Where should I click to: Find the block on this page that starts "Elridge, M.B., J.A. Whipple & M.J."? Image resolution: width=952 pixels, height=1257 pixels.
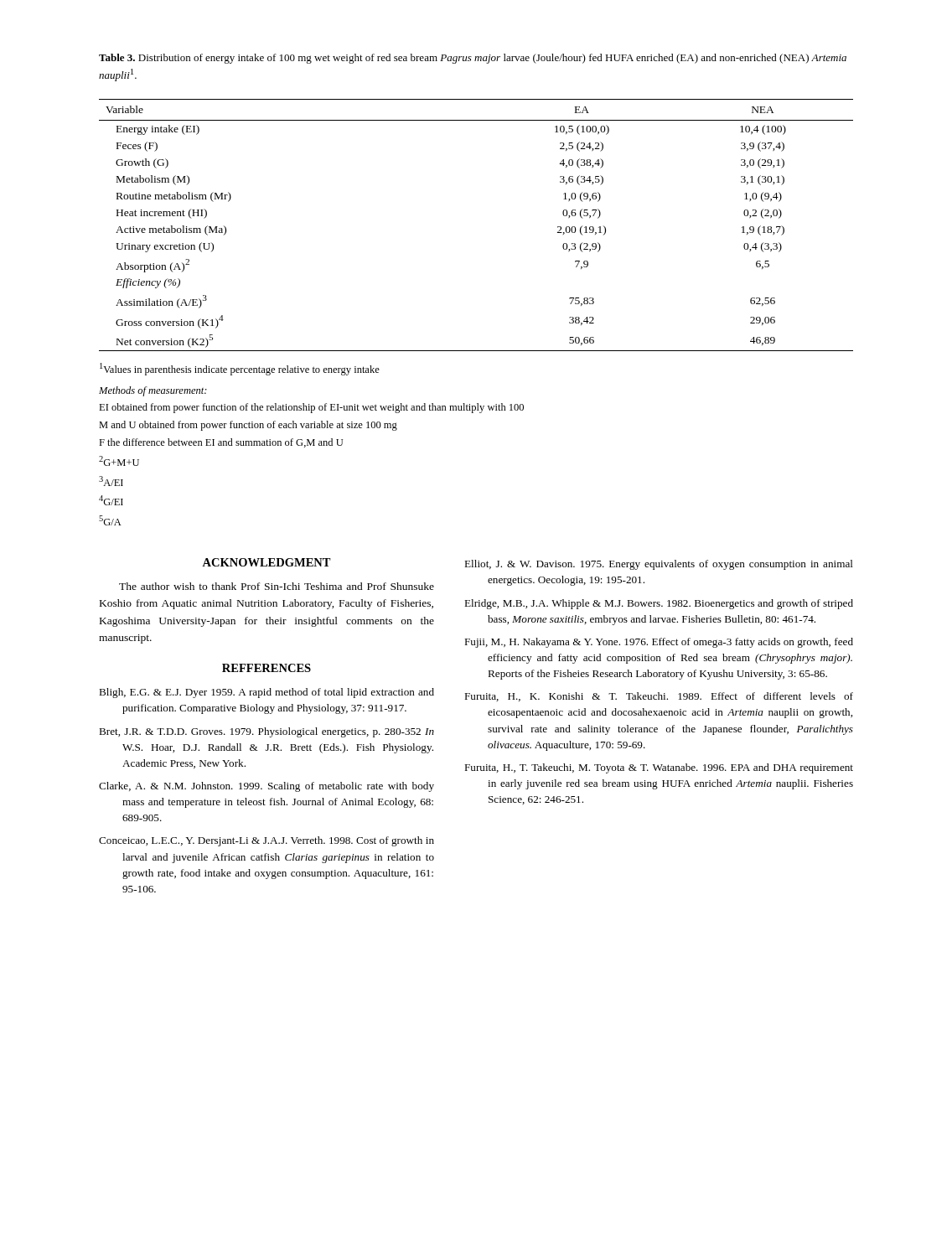click(x=659, y=611)
